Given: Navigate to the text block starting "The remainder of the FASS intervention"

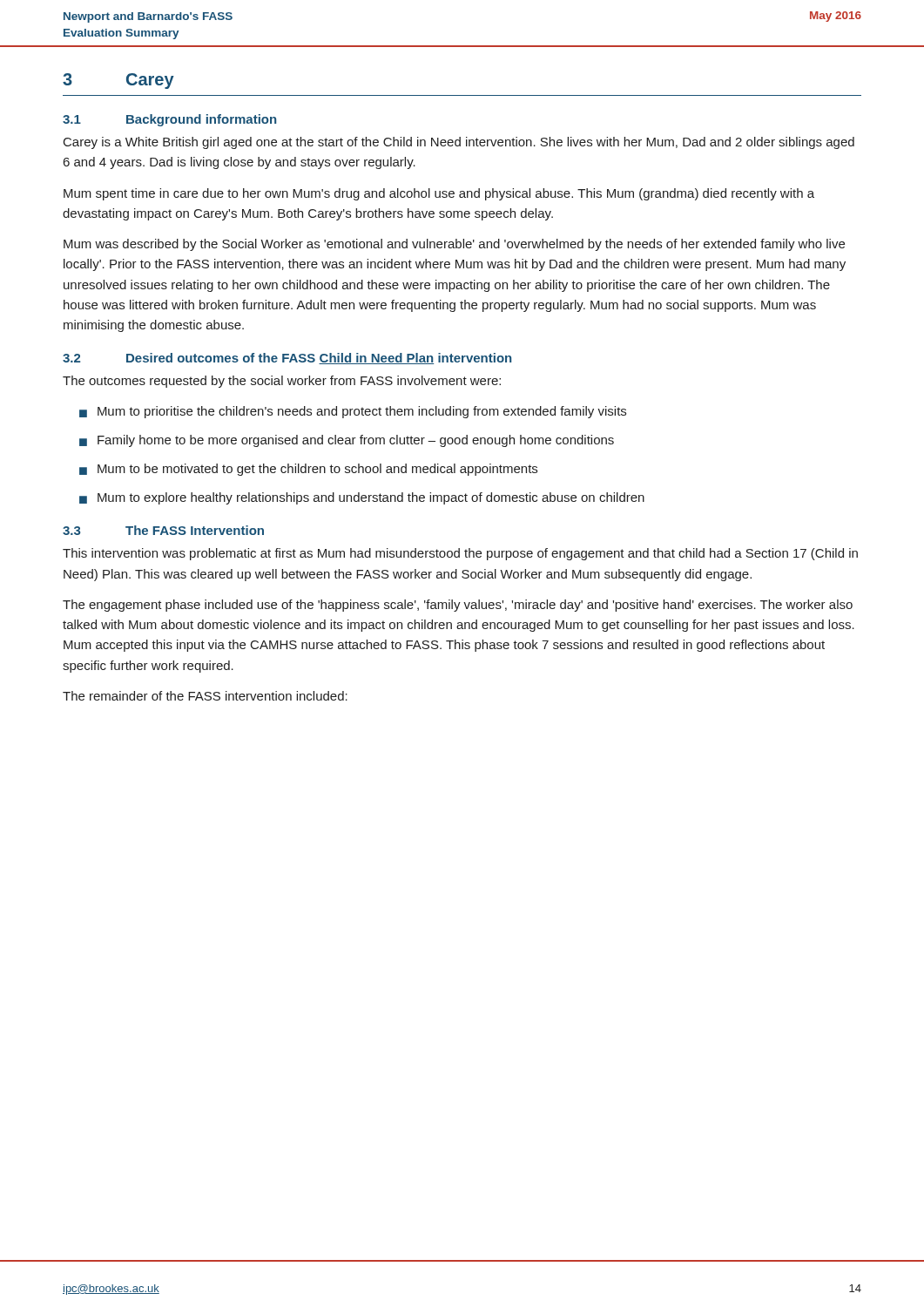Looking at the screenshot, I should tap(205, 696).
